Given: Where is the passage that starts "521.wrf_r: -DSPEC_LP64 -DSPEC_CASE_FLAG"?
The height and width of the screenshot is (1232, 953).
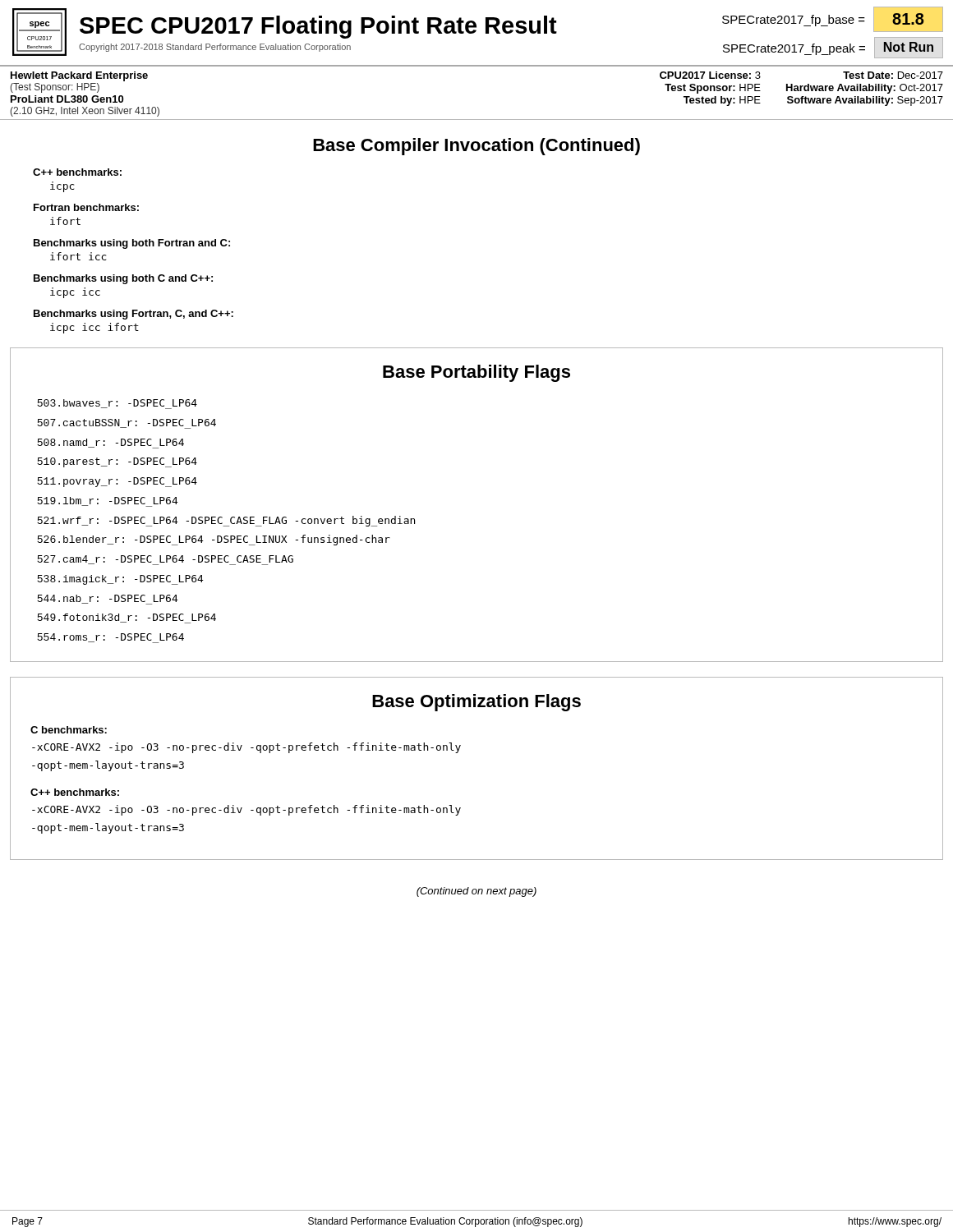Looking at the screenshot, I should pyautogui.click(x=223, y=520).
